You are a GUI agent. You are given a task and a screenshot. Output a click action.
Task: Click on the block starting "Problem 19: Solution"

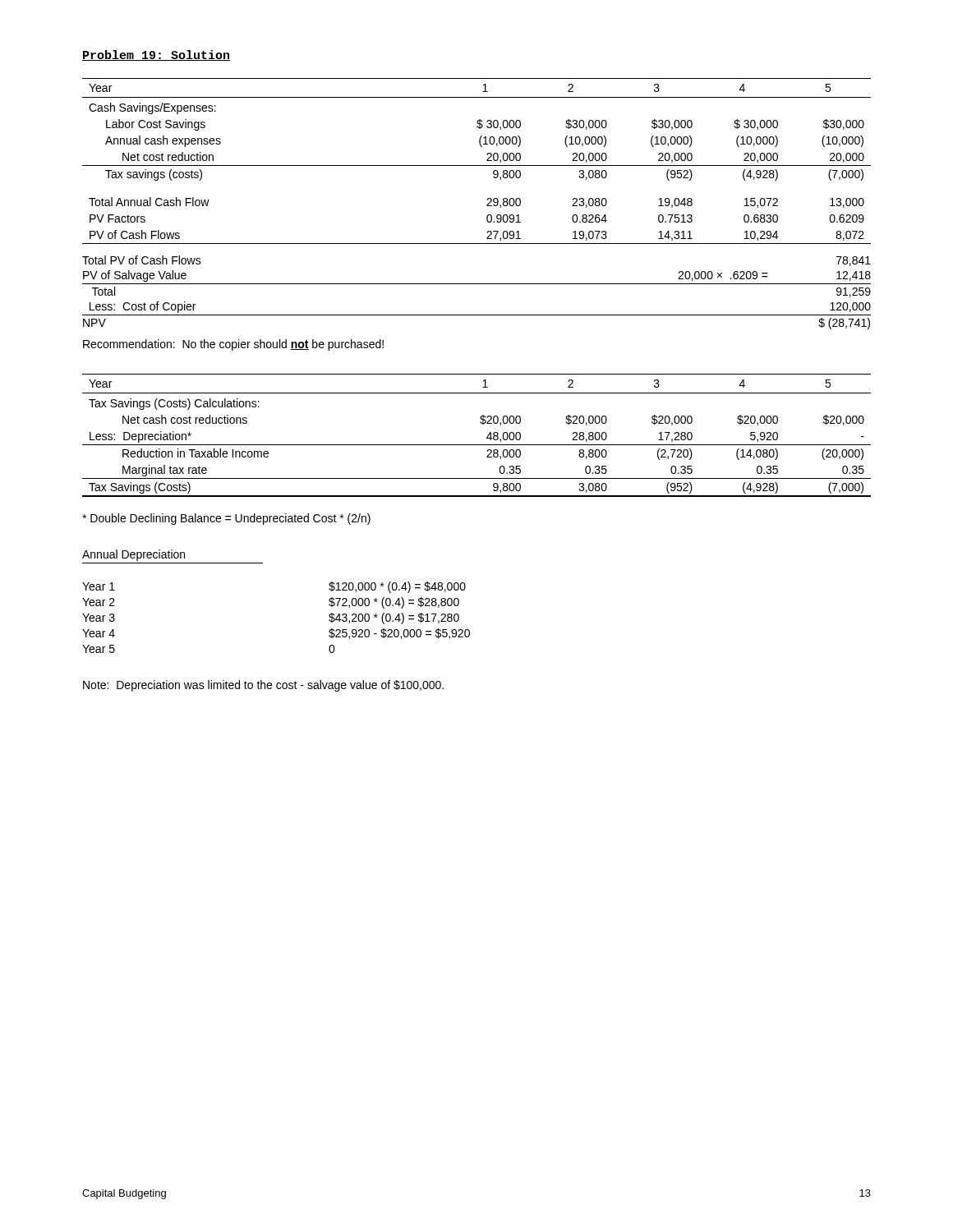pyautogui.click(x=156, y=56)
